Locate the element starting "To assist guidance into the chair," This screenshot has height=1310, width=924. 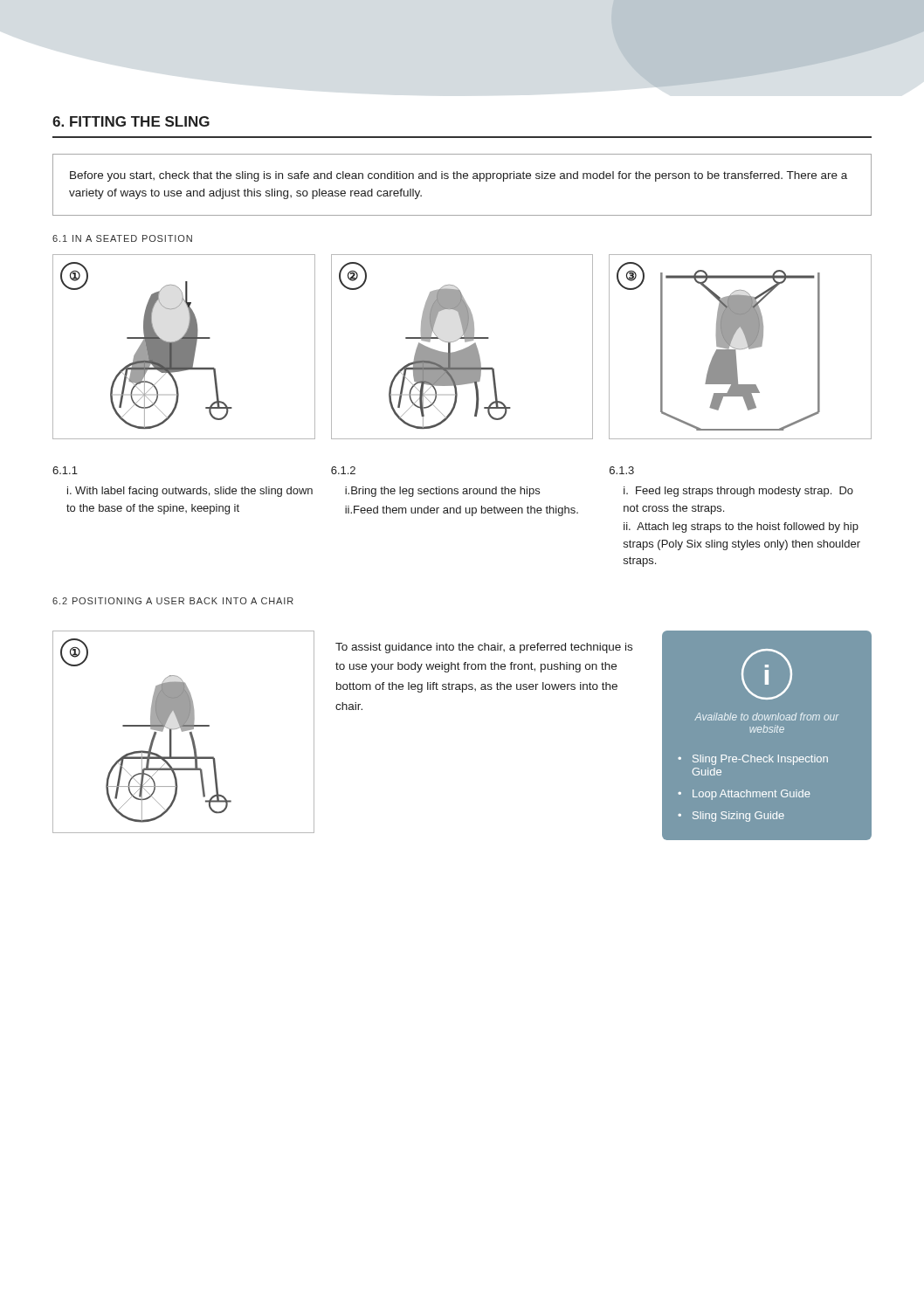[484, 676]
